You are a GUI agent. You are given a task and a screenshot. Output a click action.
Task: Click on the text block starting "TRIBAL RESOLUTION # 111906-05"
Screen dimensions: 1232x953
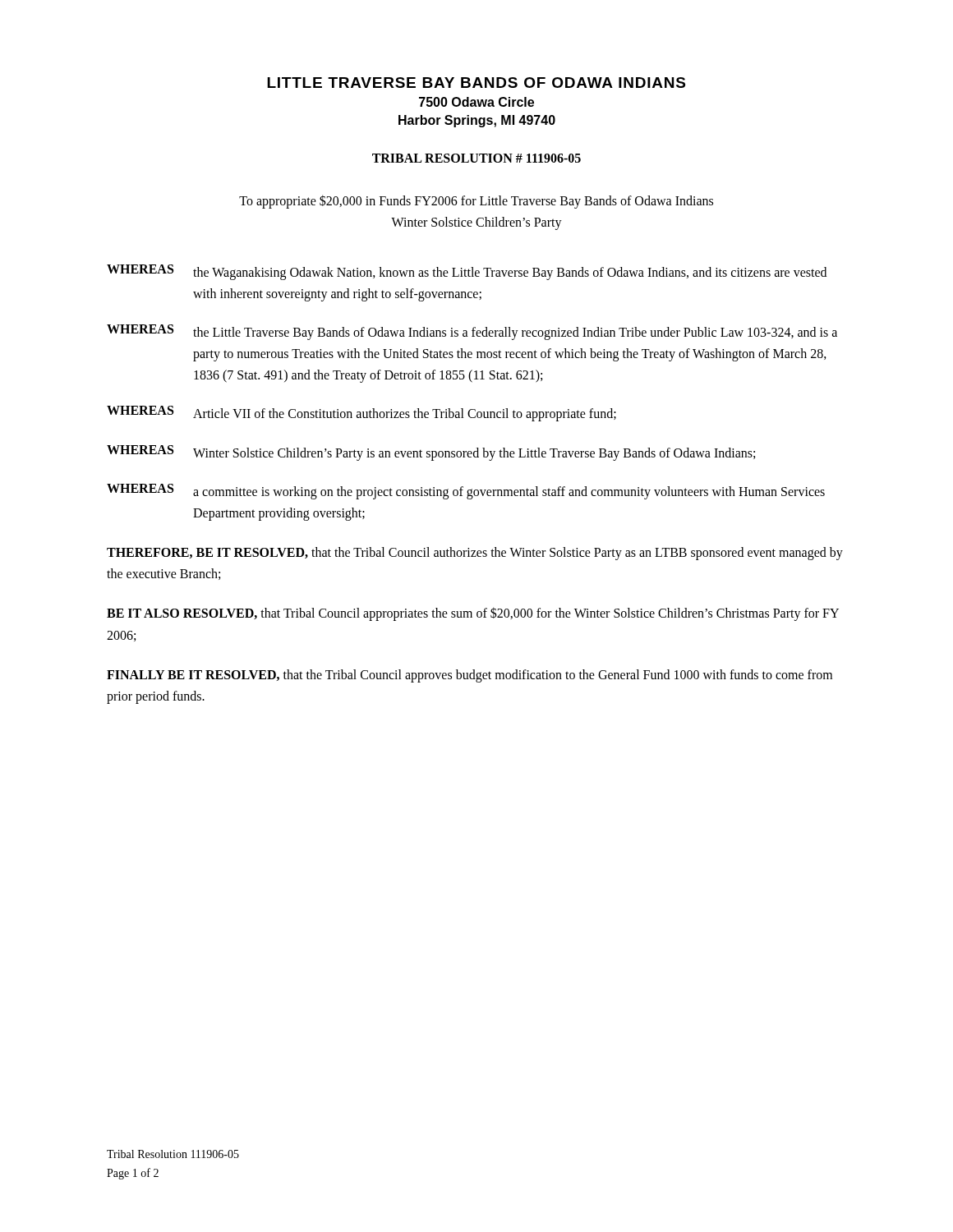[x=476, y=158]
